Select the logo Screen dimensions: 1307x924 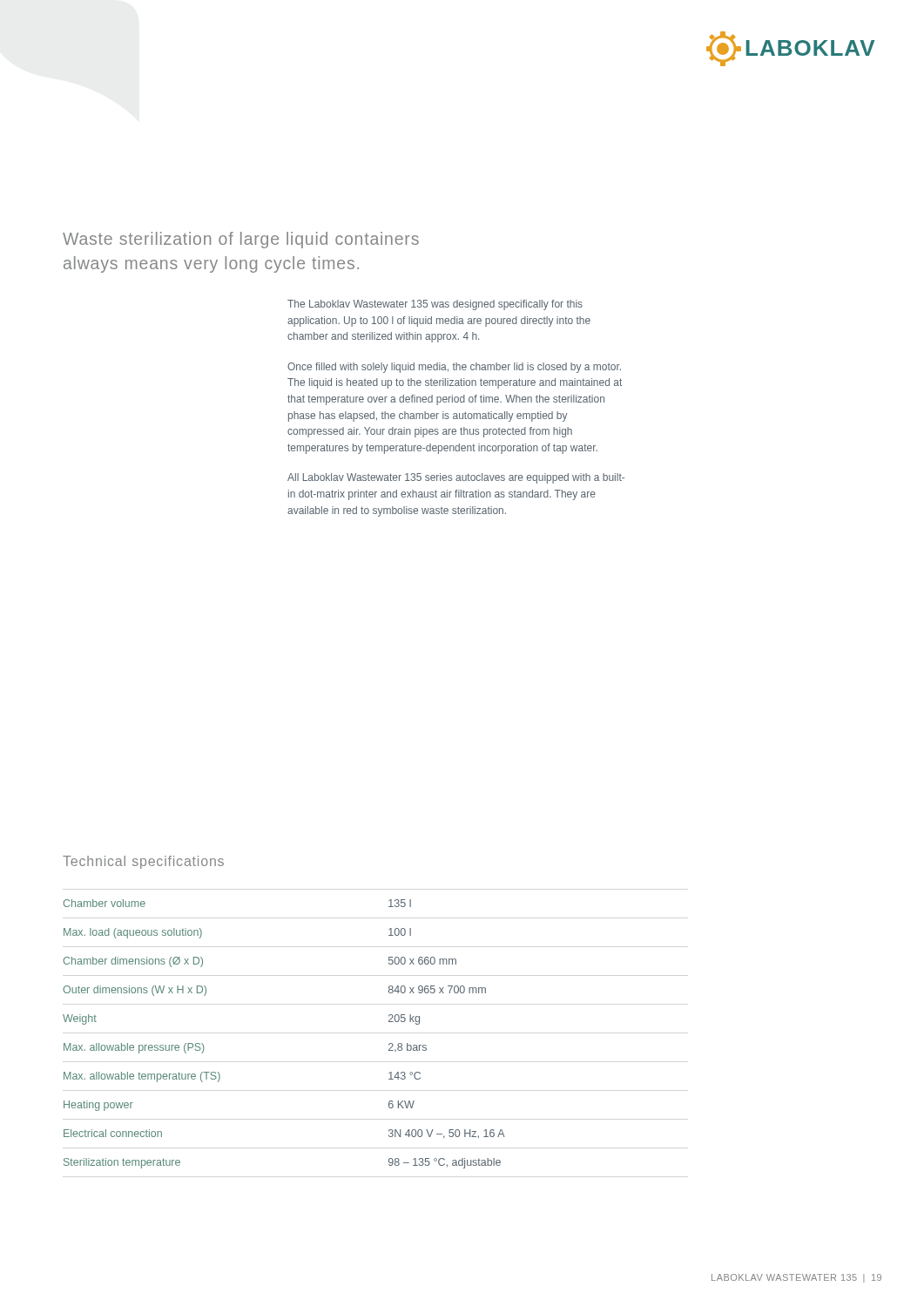[791, 51]
